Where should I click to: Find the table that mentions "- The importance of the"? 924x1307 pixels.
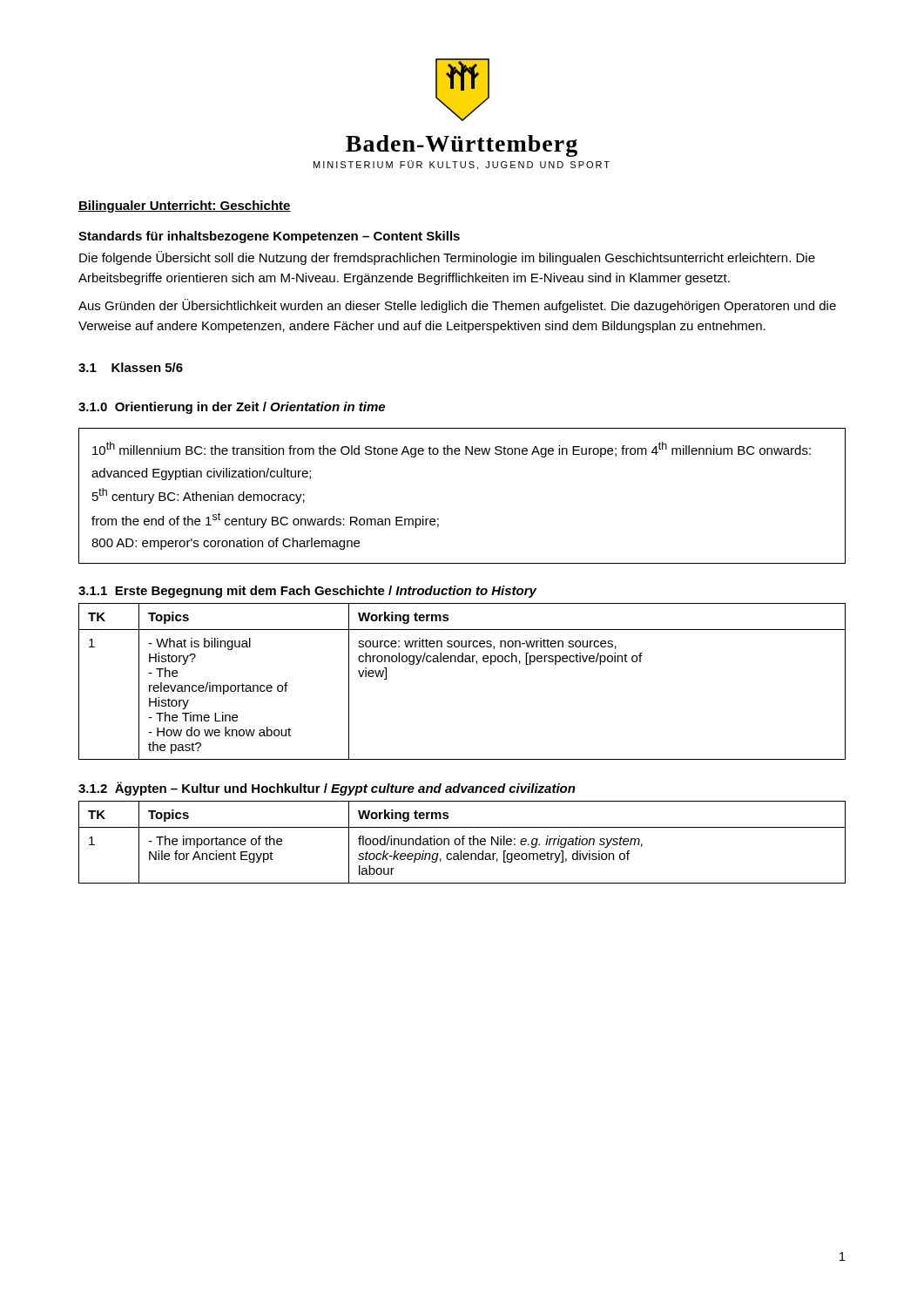(x=462, y=842)
